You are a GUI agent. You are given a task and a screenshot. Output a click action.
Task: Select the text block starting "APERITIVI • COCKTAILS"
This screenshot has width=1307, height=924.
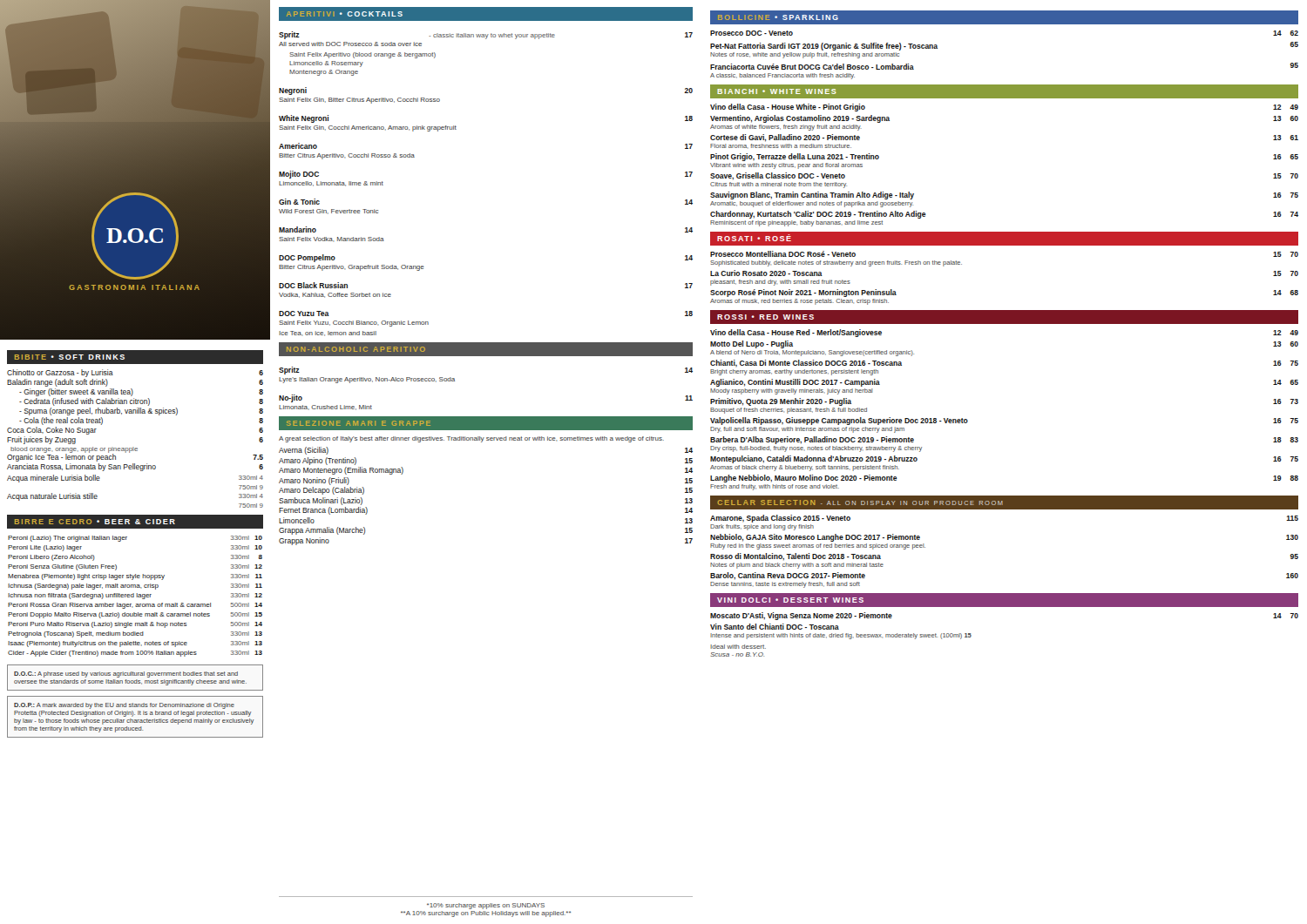[345, 14]
